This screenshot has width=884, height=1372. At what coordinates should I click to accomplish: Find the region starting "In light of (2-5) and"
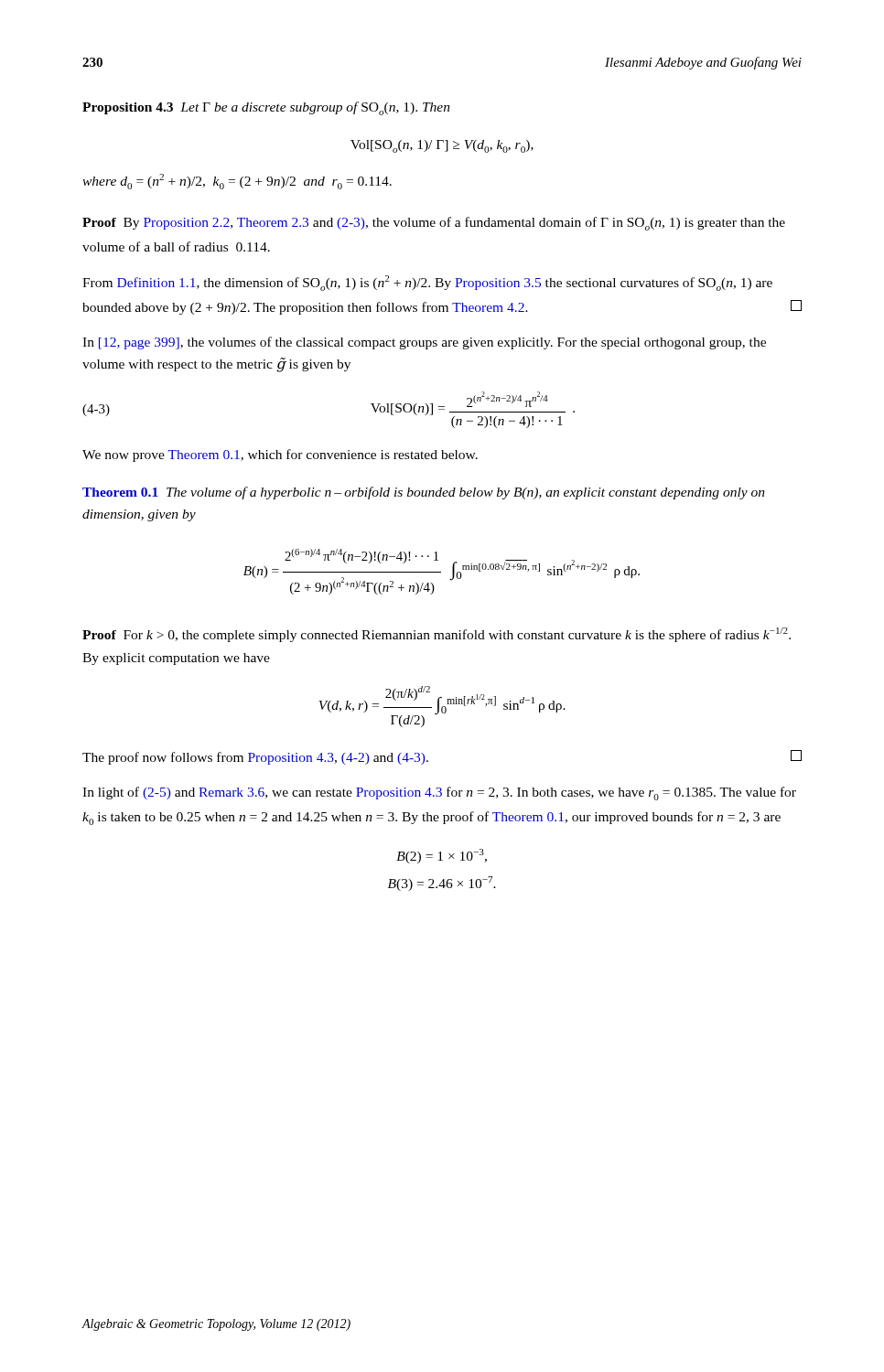(439, 806)
